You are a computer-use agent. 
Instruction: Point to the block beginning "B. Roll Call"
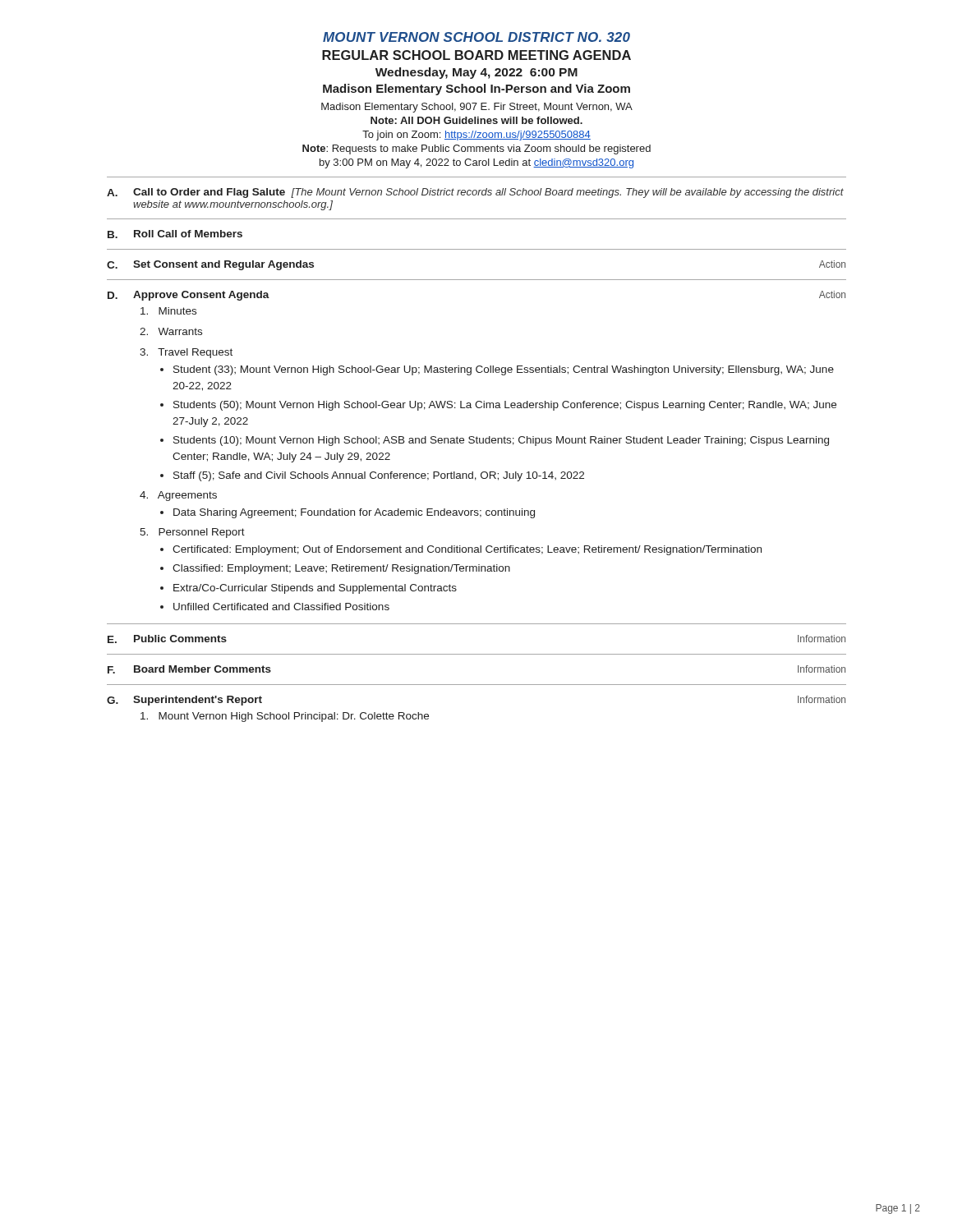point(175,234)
